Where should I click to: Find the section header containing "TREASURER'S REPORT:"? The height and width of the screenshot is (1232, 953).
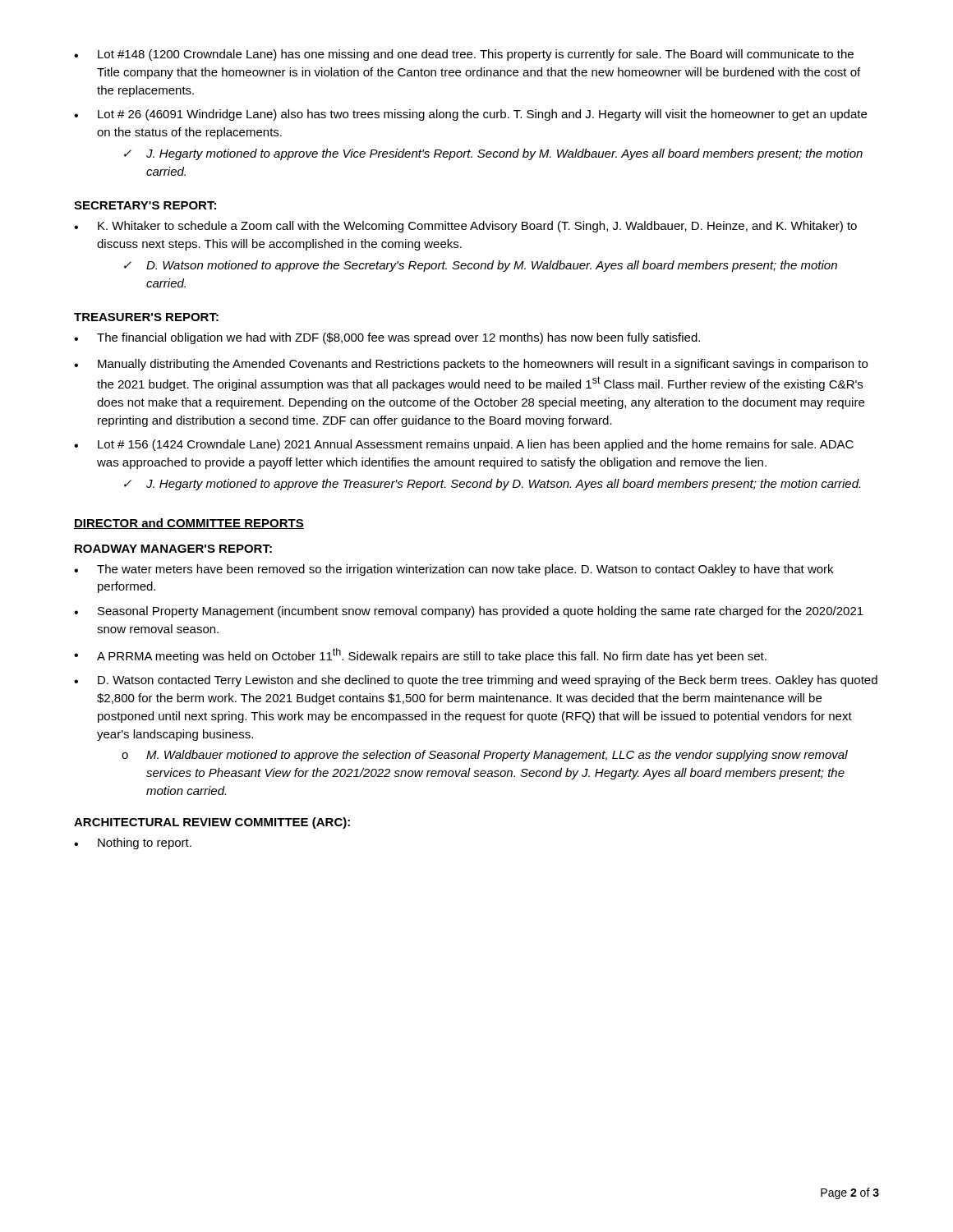tap(147, 317)
